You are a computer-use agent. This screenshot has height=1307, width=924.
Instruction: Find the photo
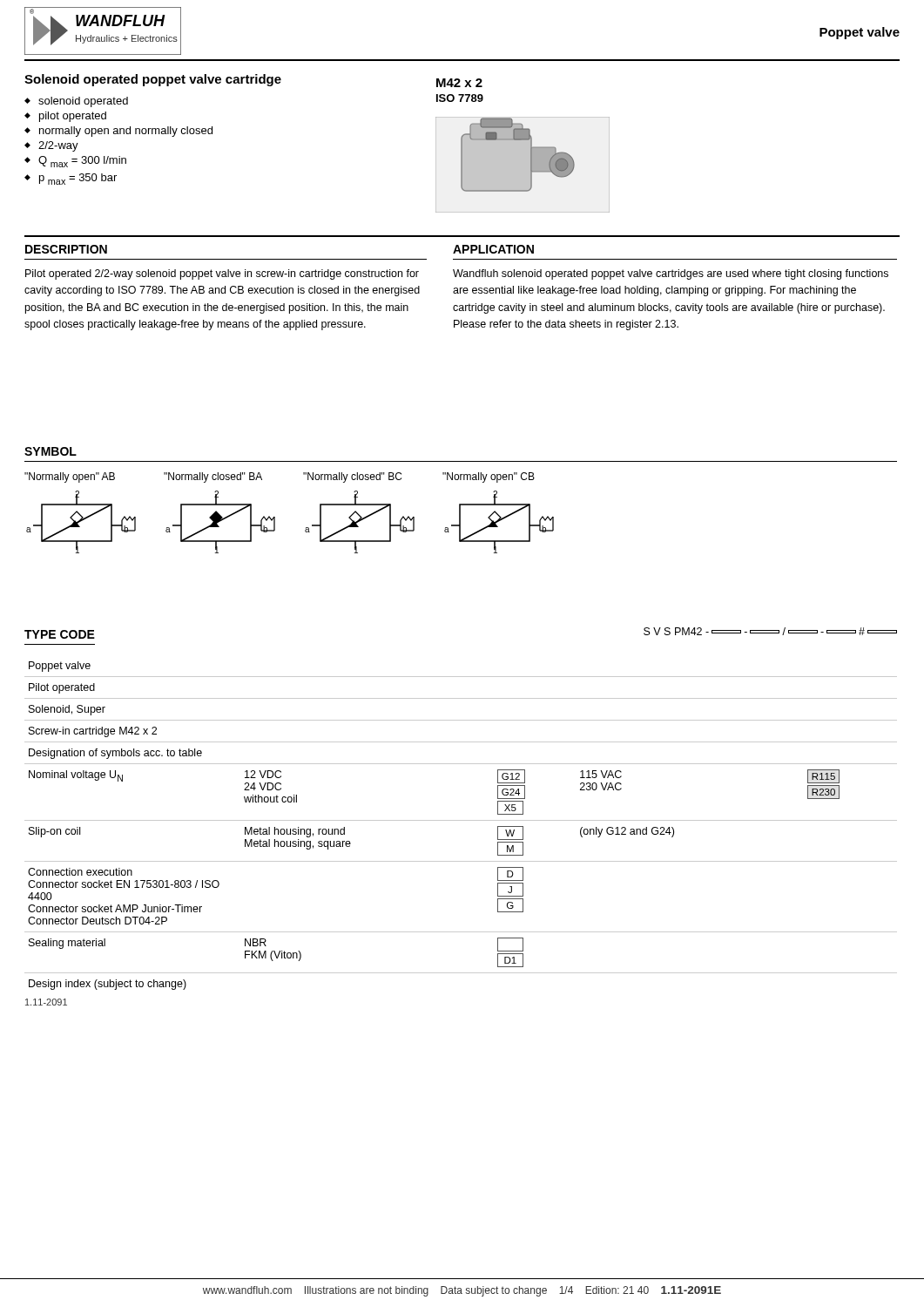click(x=666, y=166)
